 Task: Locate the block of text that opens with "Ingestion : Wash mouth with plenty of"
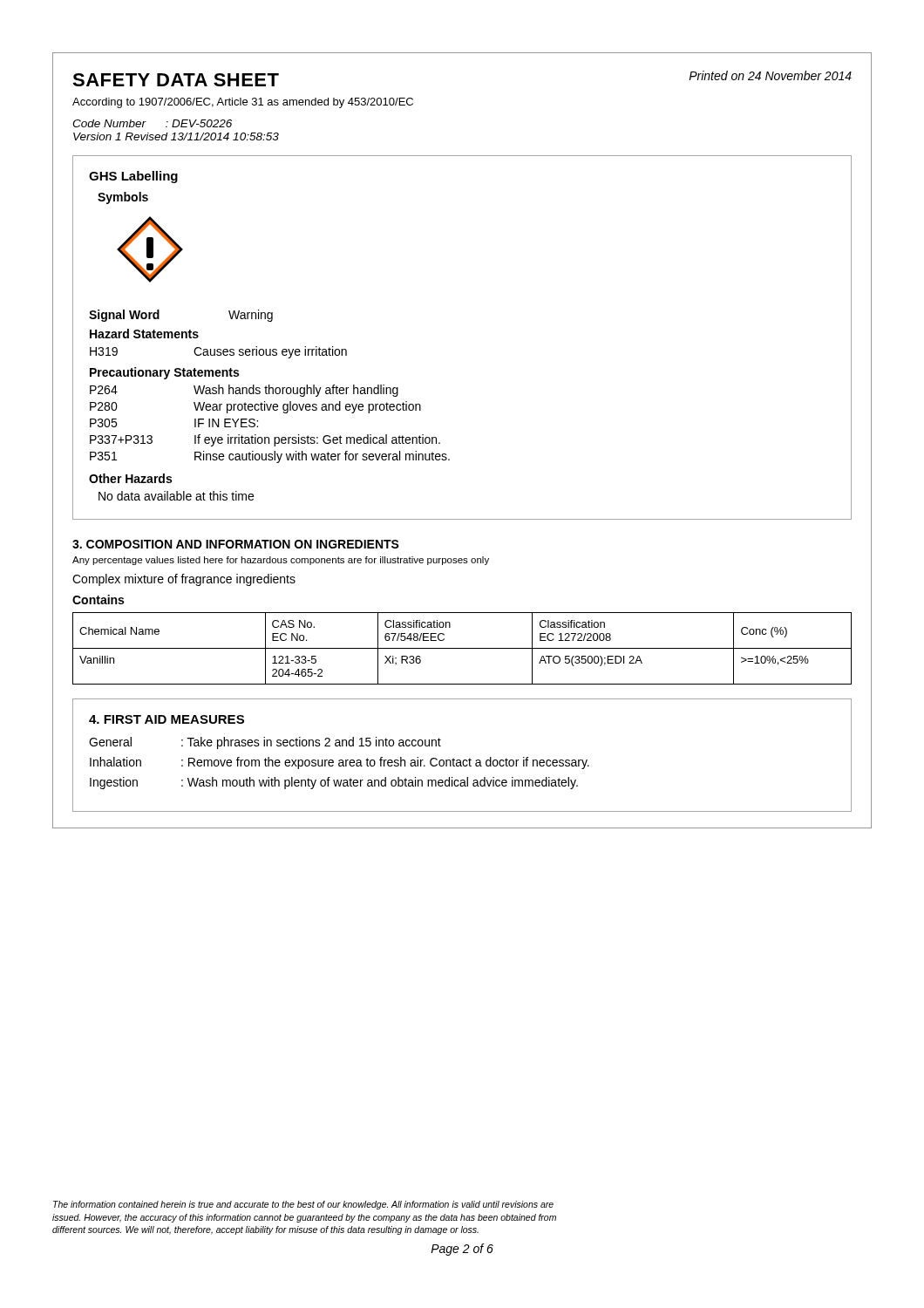click(462, 782)
